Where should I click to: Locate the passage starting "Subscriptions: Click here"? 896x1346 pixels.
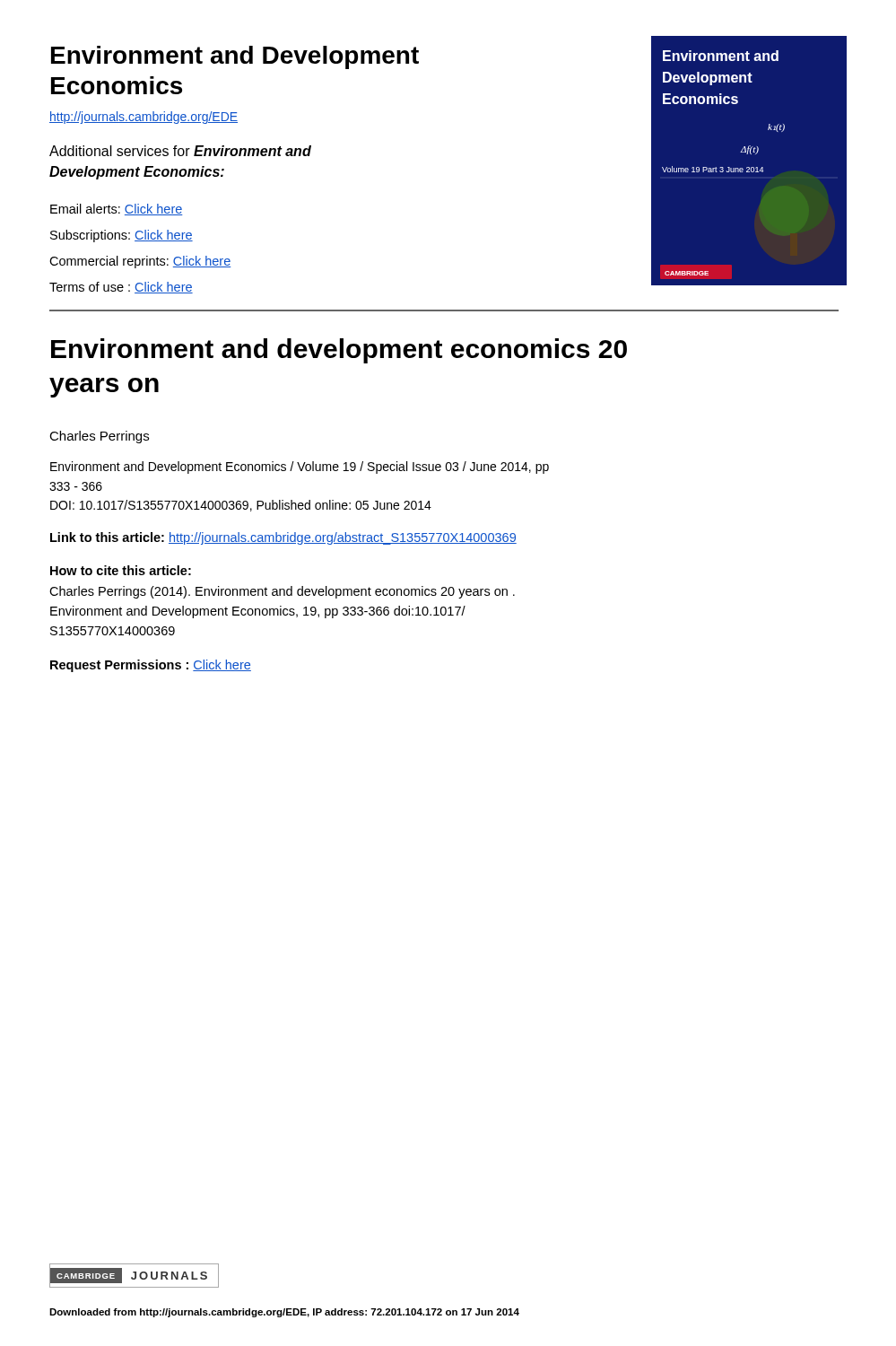coord(121,235)
